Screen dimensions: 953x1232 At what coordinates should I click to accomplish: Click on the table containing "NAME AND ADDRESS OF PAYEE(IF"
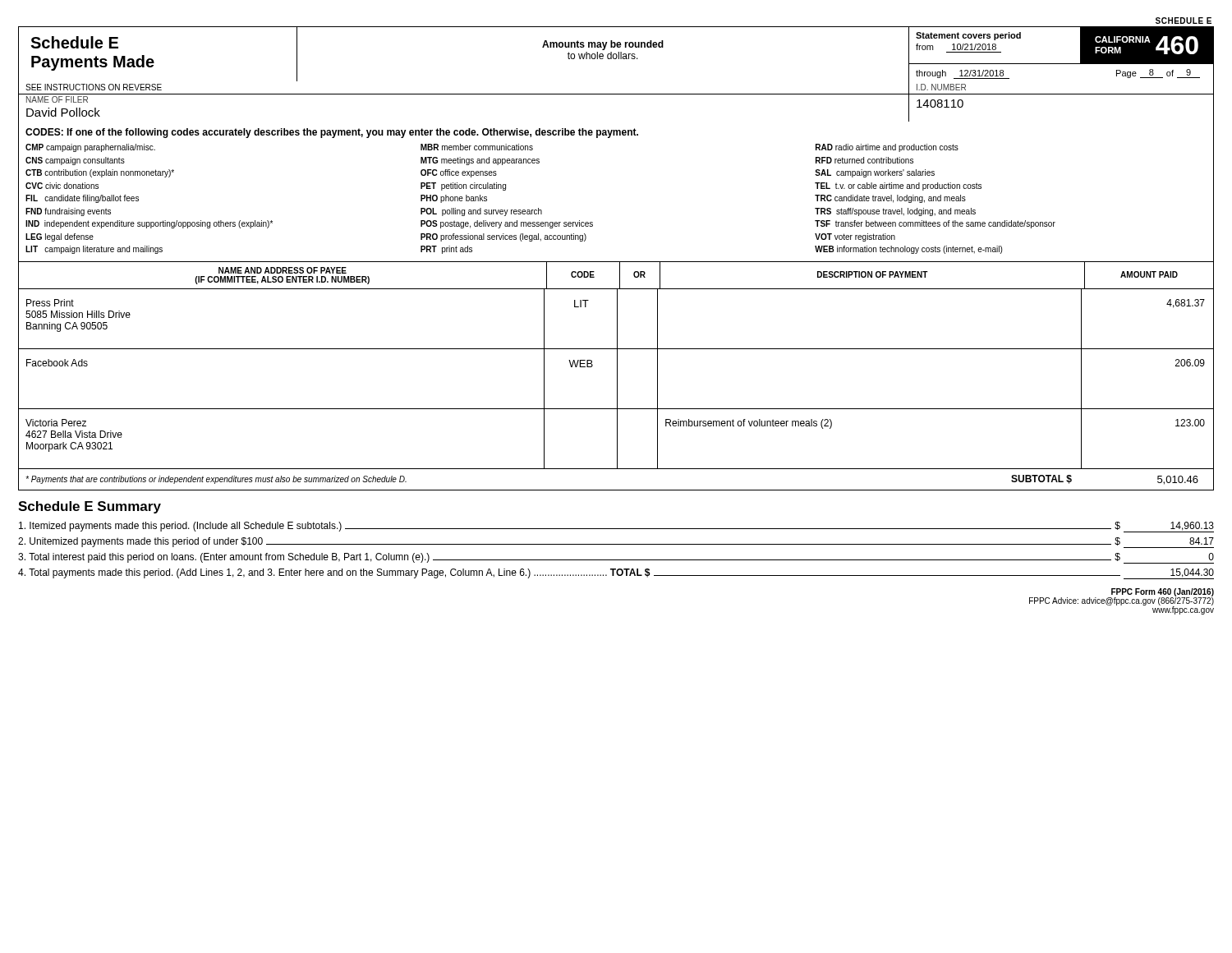pyautogui.click(x=616, y=376)
